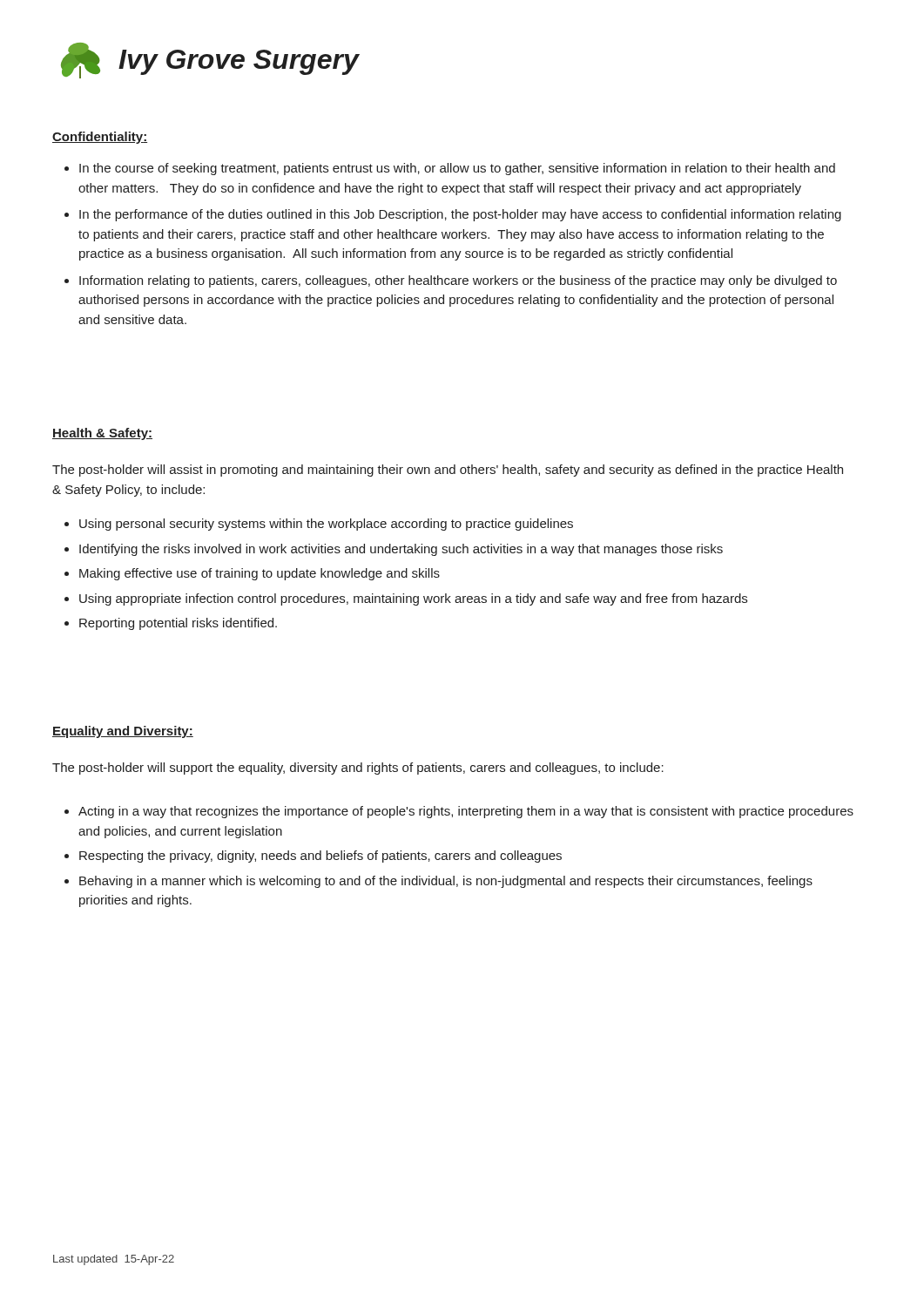Click the passage that begins "Respecting the privacy, dignity, needs and"
The image size is (924, 1307).
(x=320, y=855)
